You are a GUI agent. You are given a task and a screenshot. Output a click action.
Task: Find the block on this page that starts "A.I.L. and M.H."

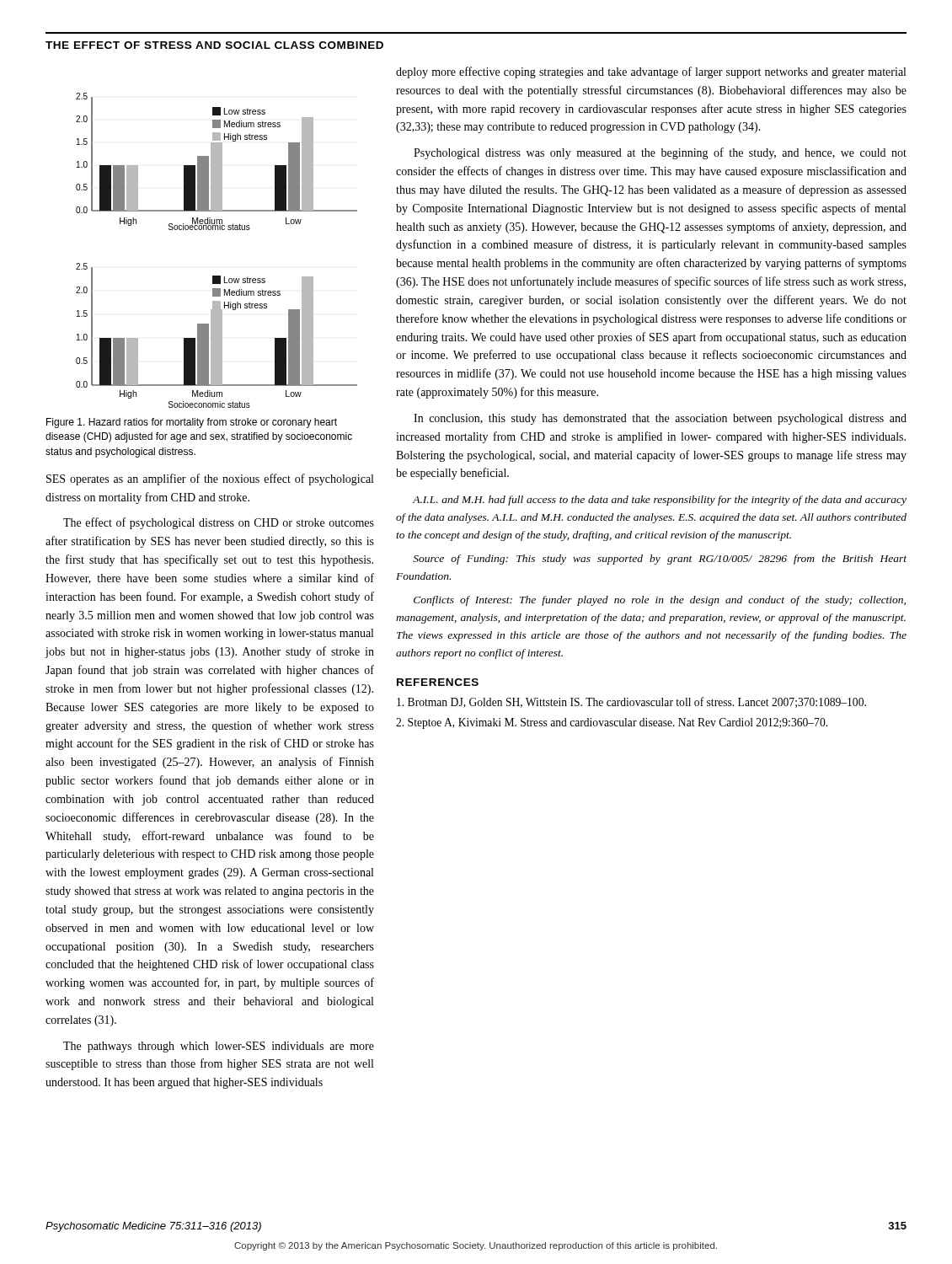[x=660, y=501]
